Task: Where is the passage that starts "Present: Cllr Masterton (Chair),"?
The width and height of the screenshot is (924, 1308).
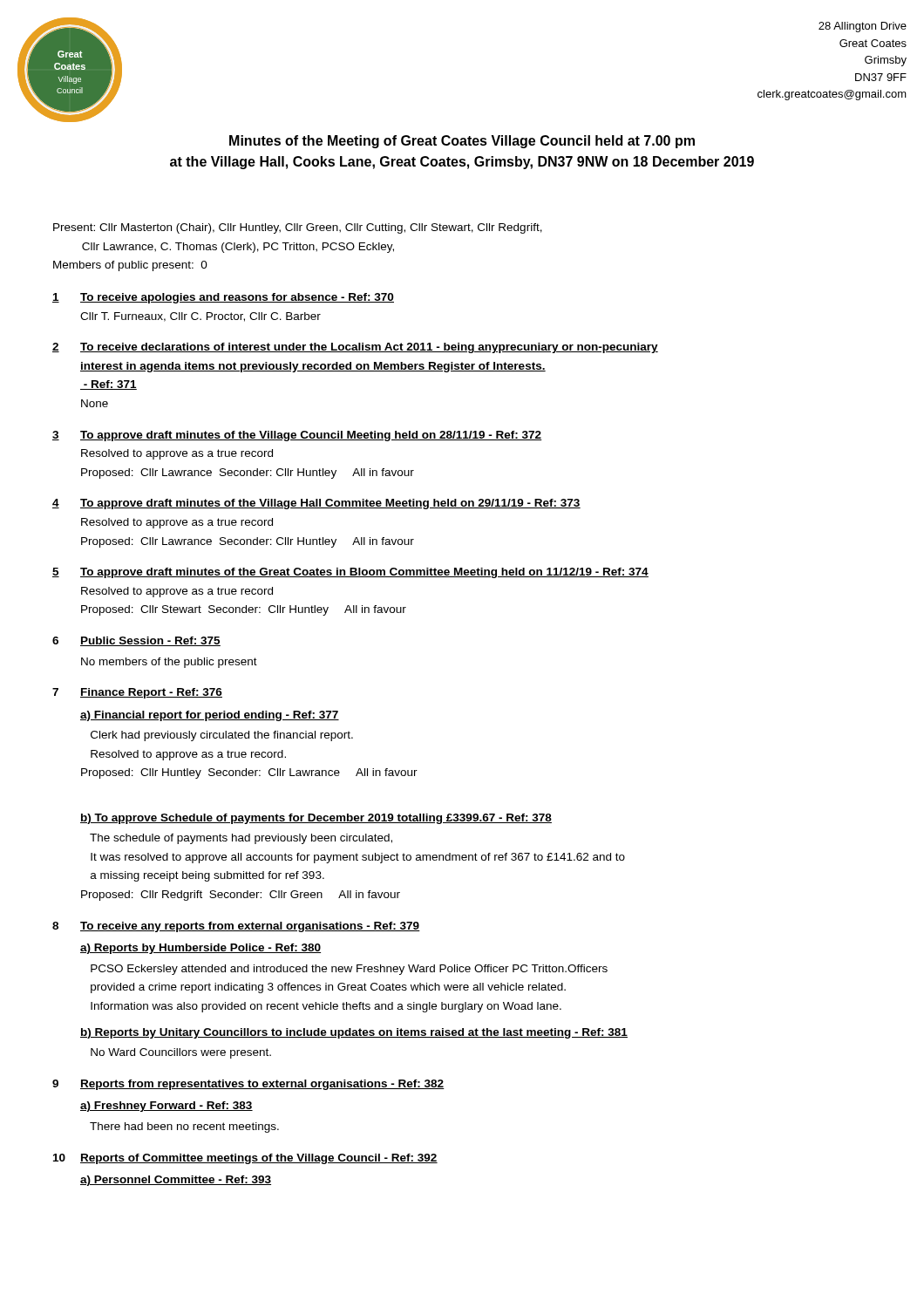Action: coord(297,246)
